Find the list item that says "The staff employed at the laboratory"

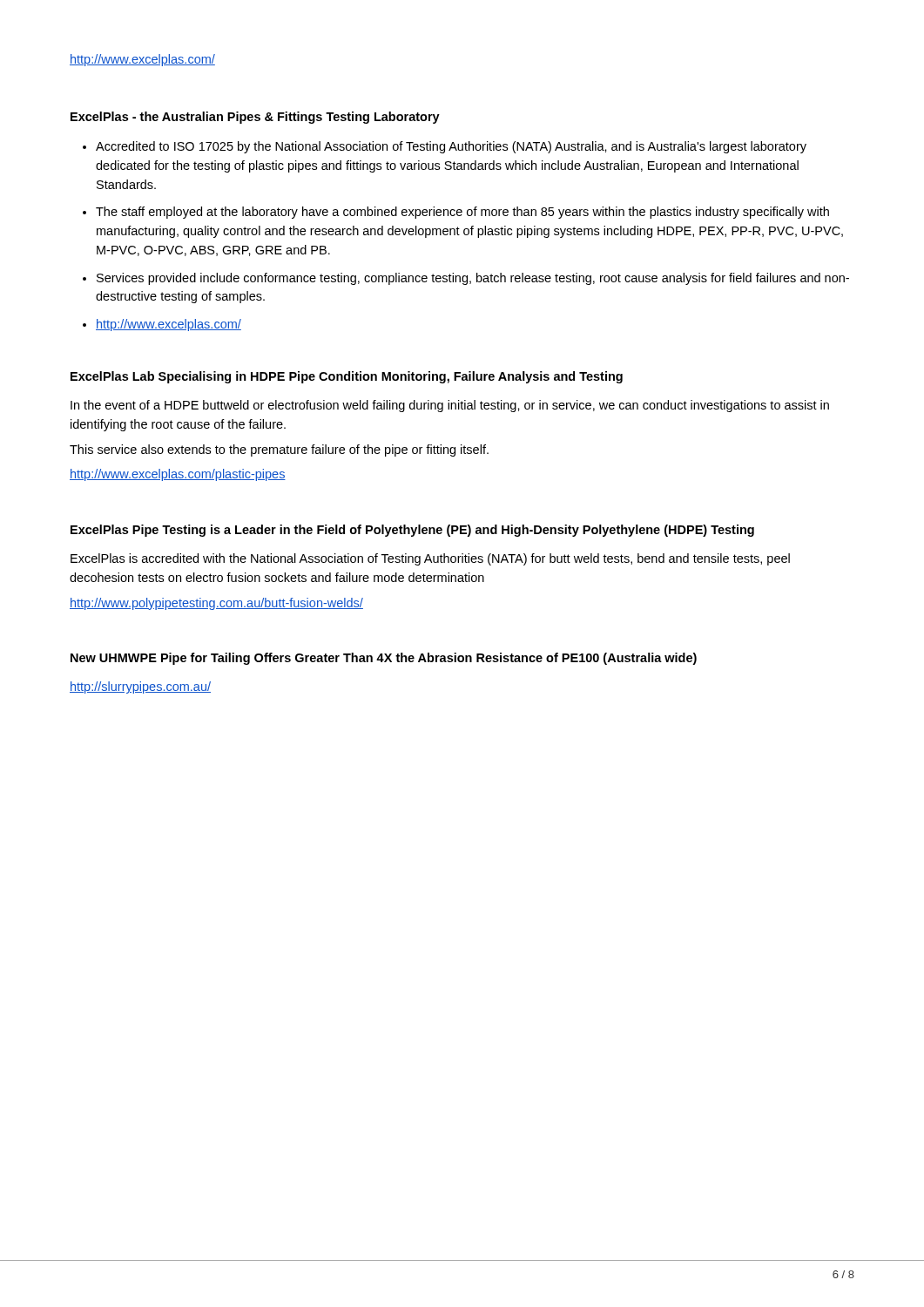(x=470, y=231)
